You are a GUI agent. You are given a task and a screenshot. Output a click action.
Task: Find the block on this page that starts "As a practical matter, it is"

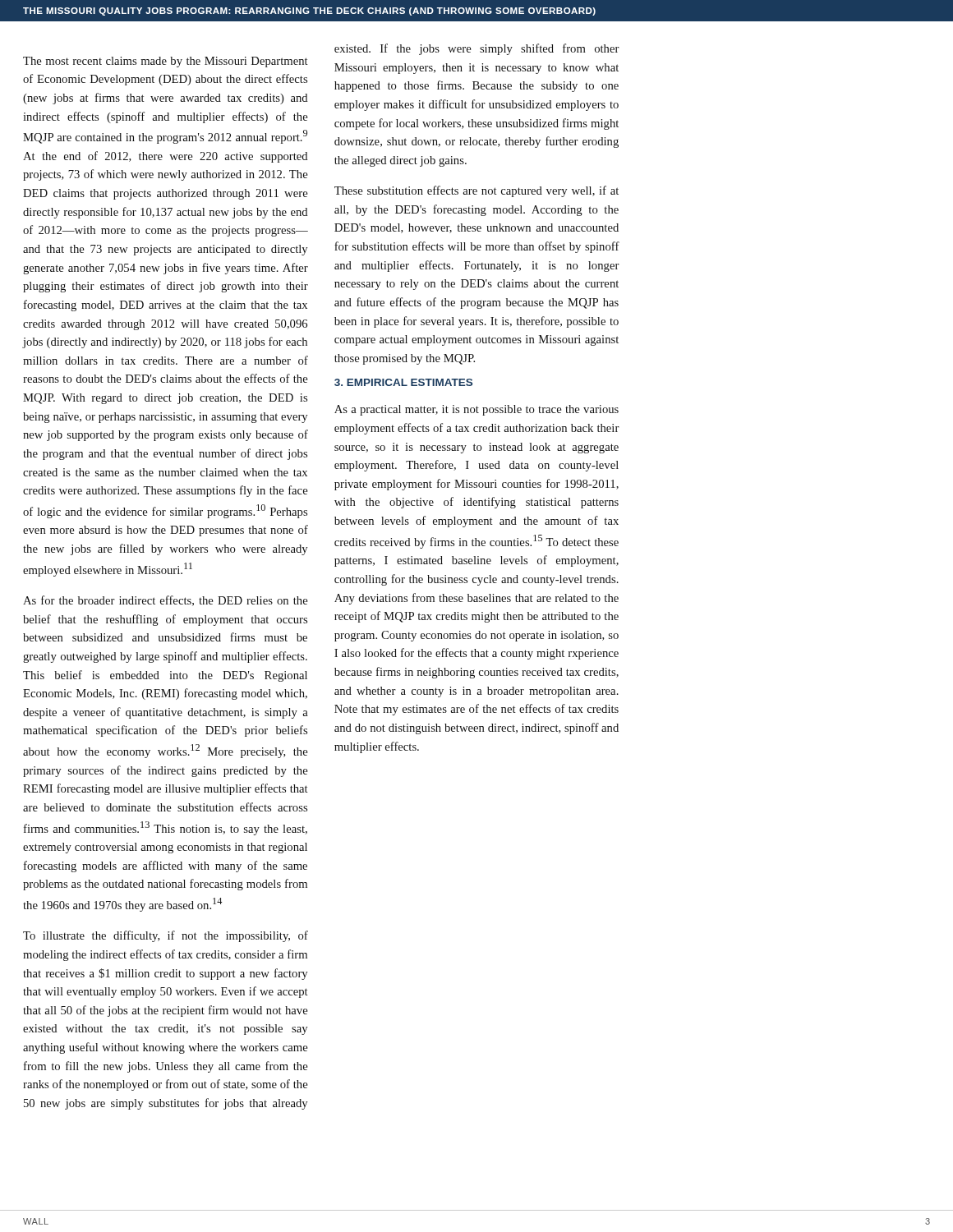tap(476, 578)
